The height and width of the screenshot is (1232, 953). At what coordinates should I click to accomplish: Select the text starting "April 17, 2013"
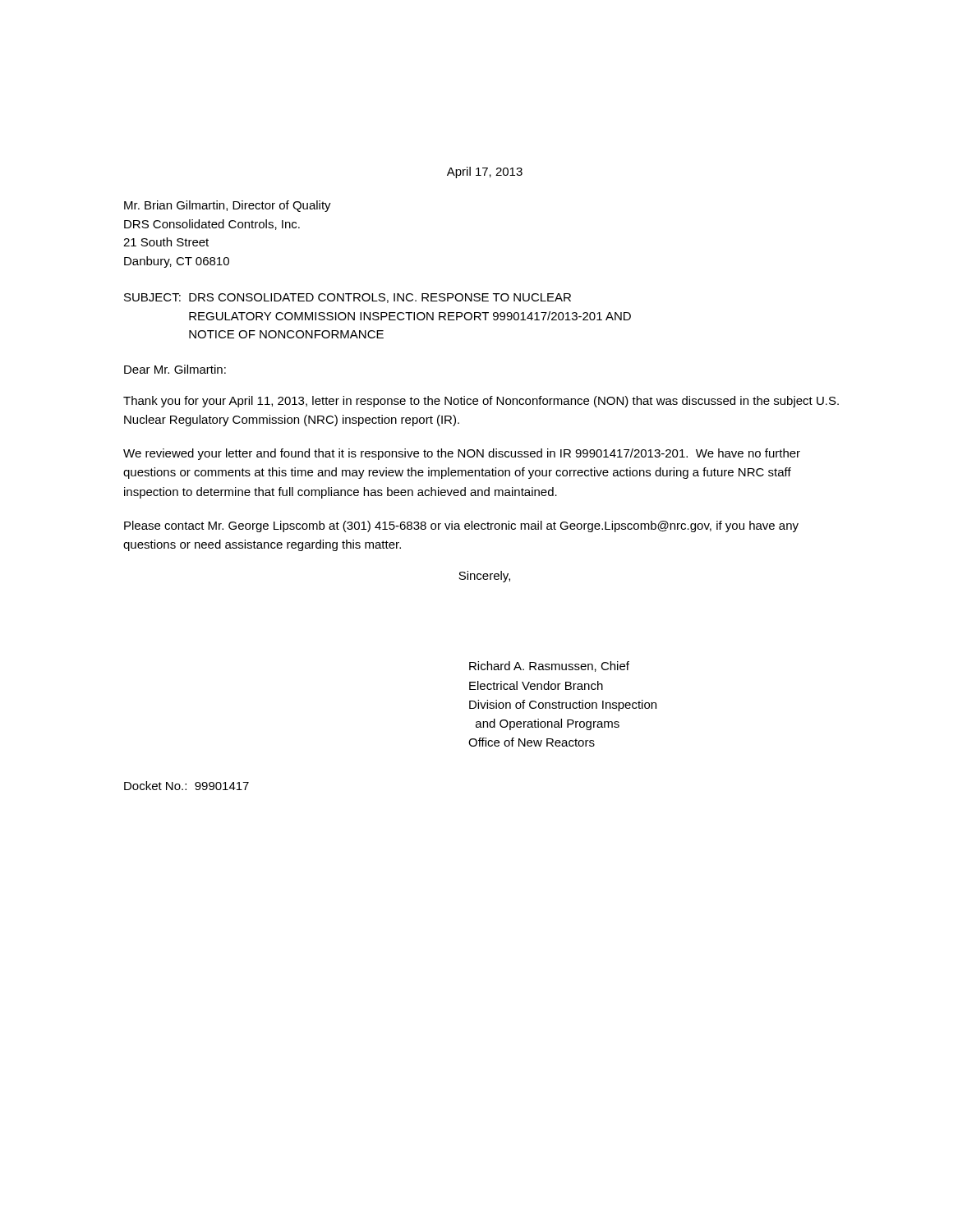click(485, 171)
